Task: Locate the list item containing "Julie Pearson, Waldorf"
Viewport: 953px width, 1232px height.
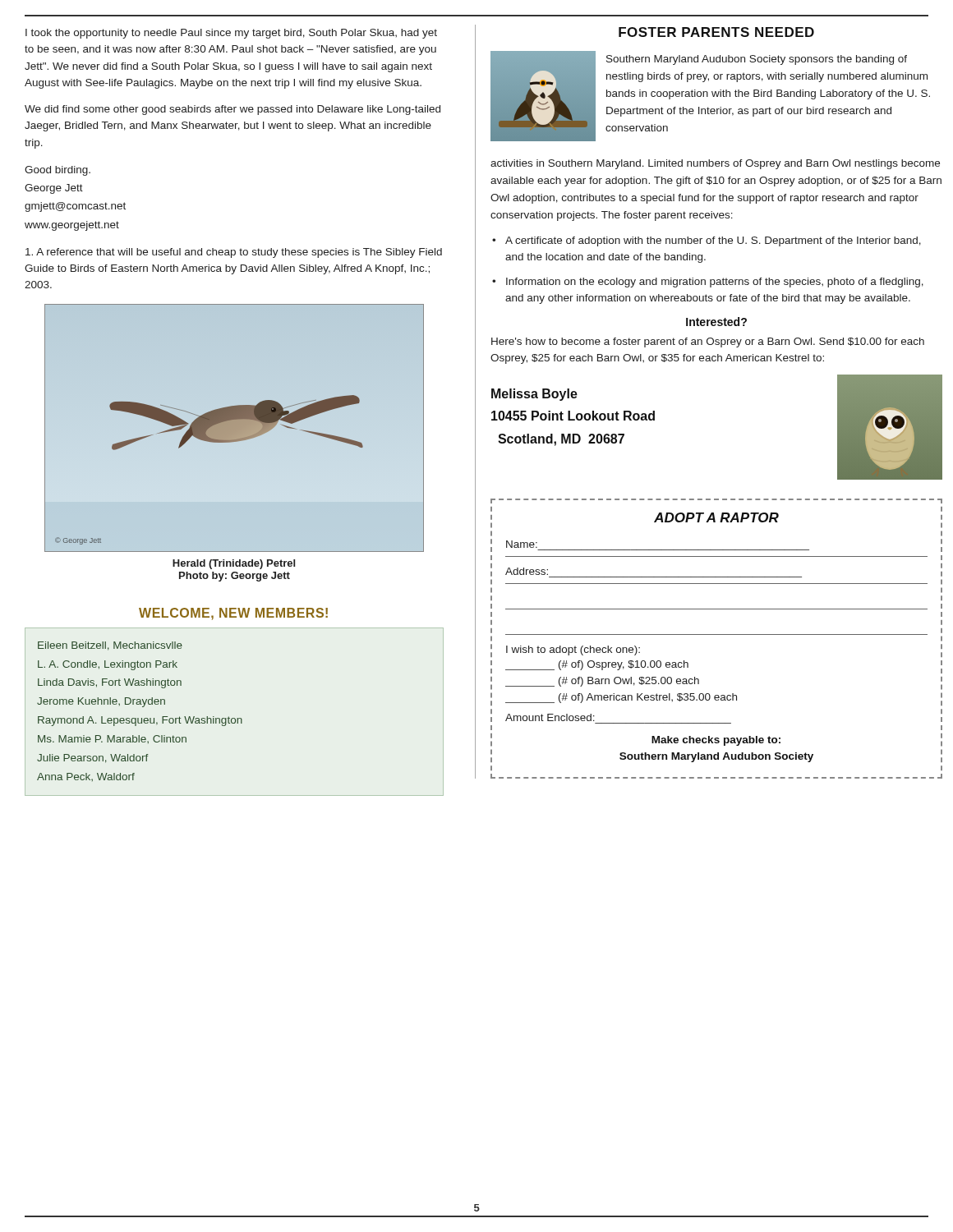Action: pos(93,758)
